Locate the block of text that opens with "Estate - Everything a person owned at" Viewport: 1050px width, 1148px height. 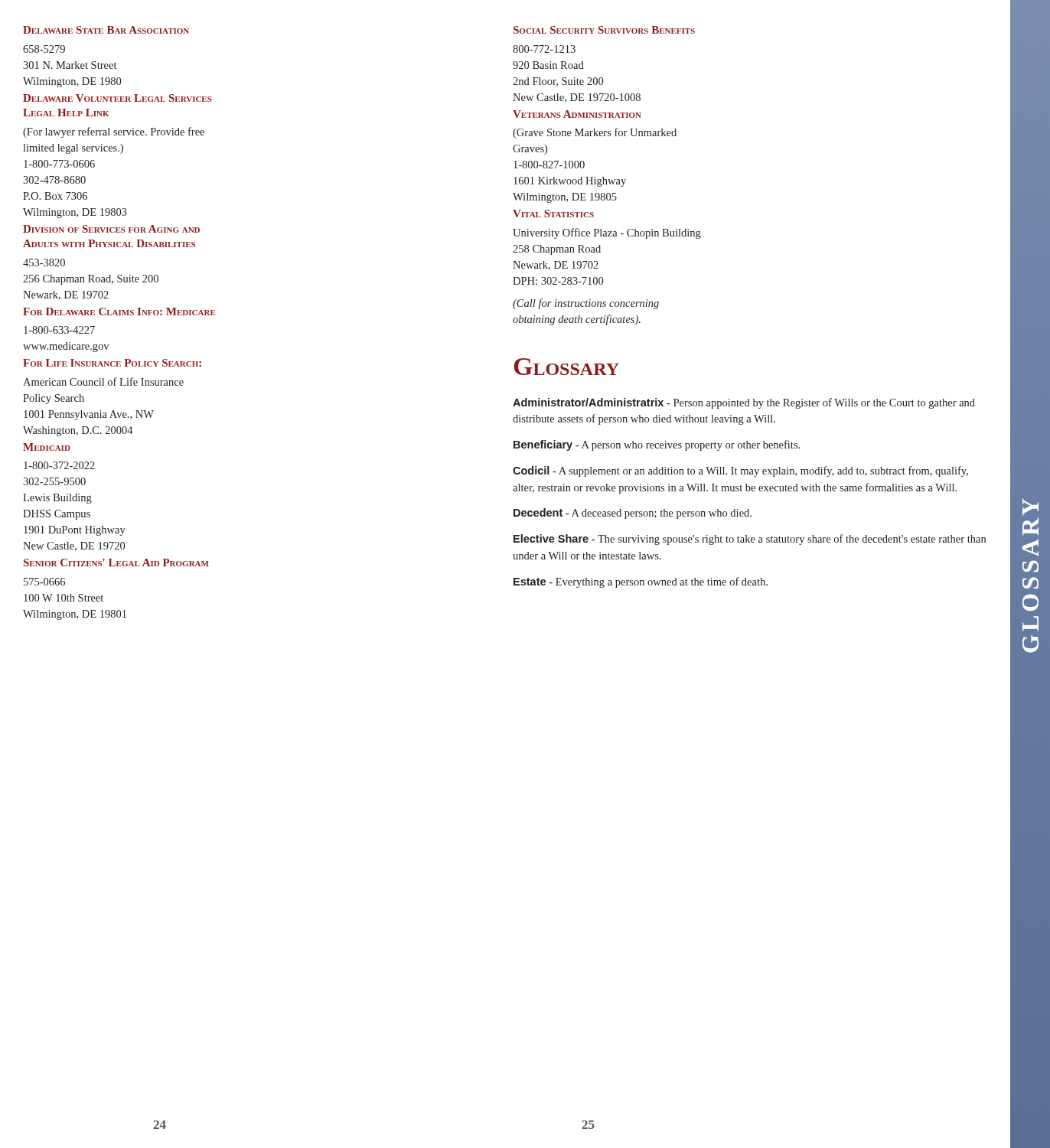(750, 582)
